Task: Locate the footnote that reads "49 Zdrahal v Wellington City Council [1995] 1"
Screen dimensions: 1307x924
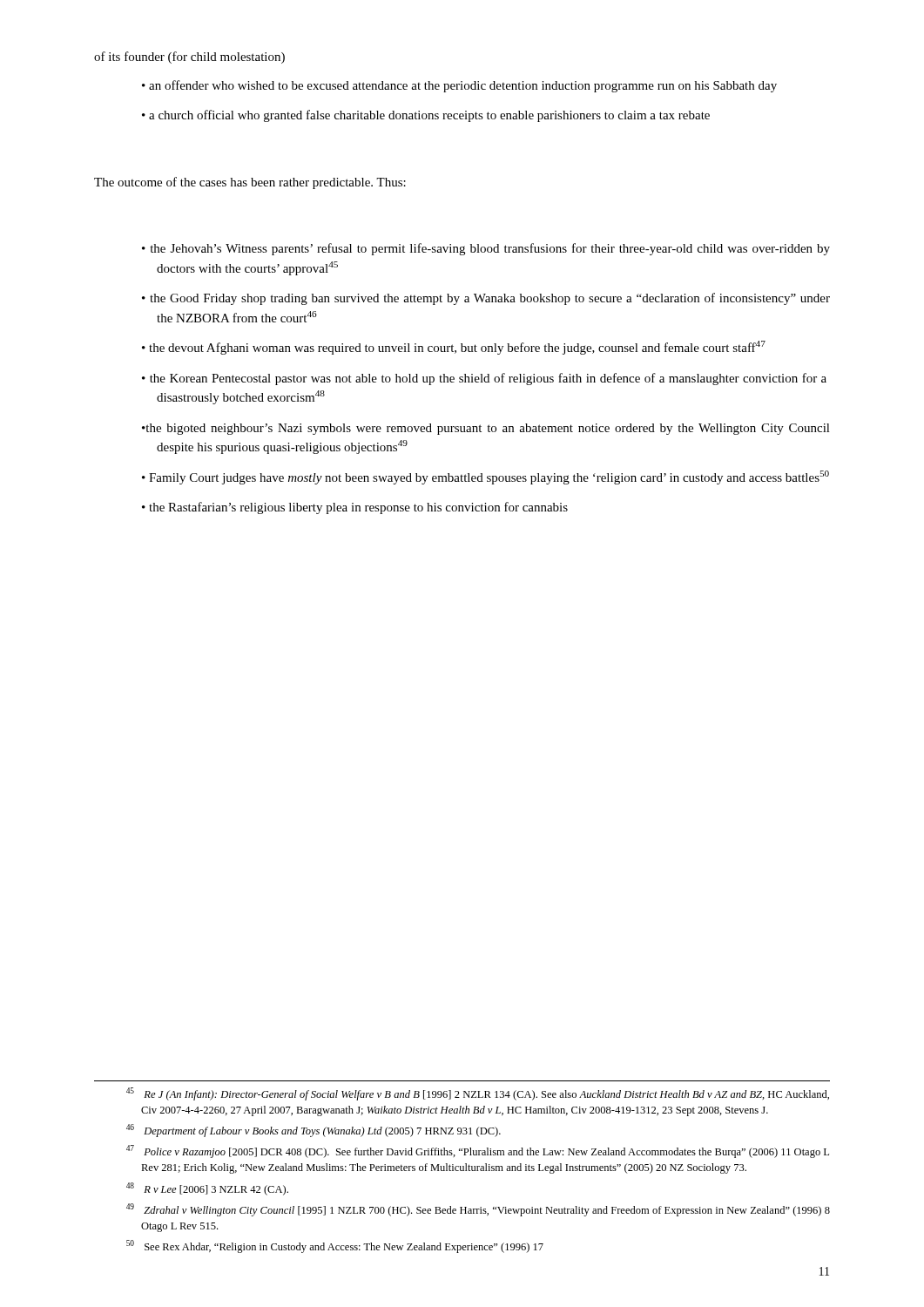Action: pyautogui.click(x=462, y=1217)
